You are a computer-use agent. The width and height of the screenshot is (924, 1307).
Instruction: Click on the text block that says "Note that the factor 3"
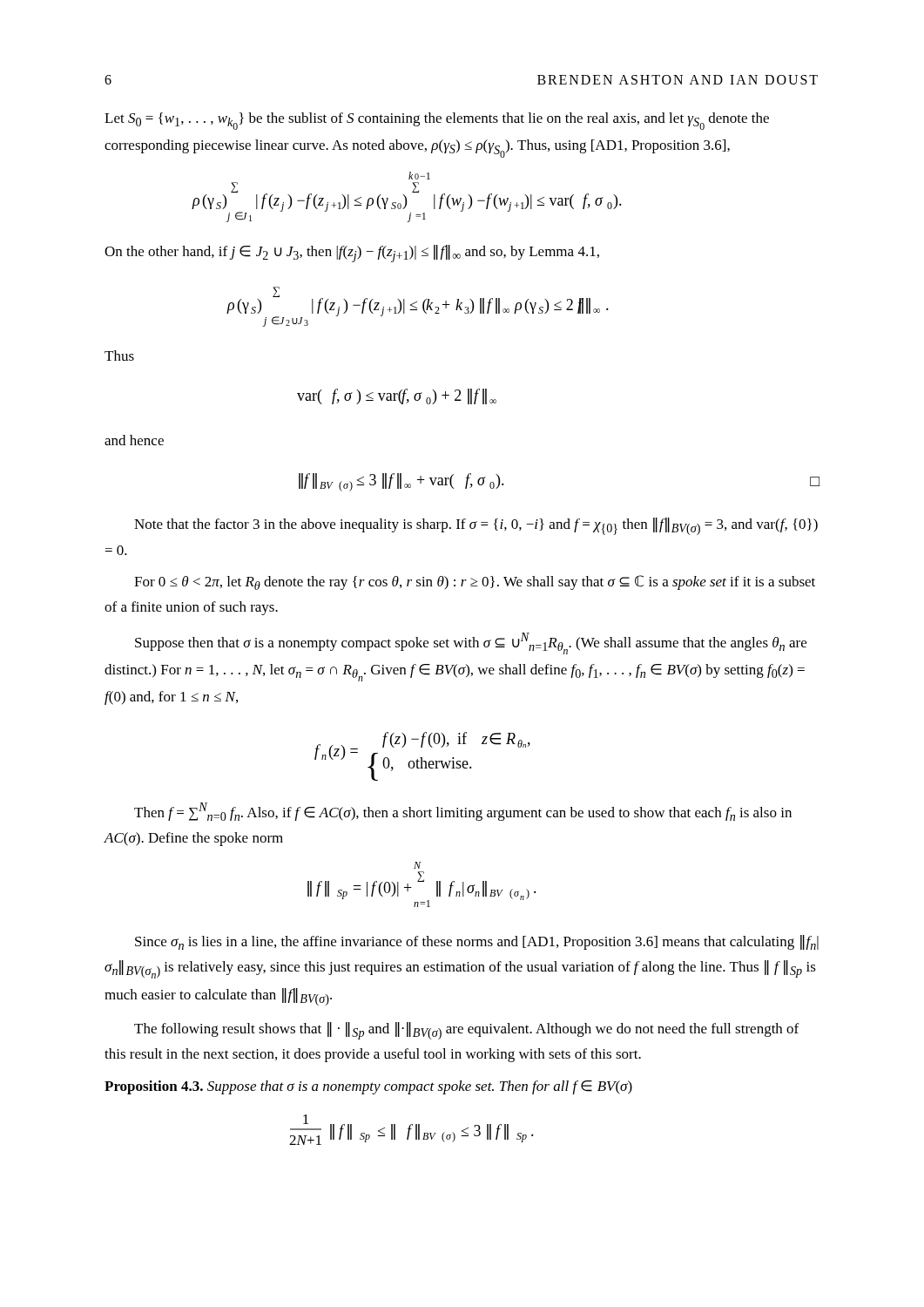tap(476, 526)
